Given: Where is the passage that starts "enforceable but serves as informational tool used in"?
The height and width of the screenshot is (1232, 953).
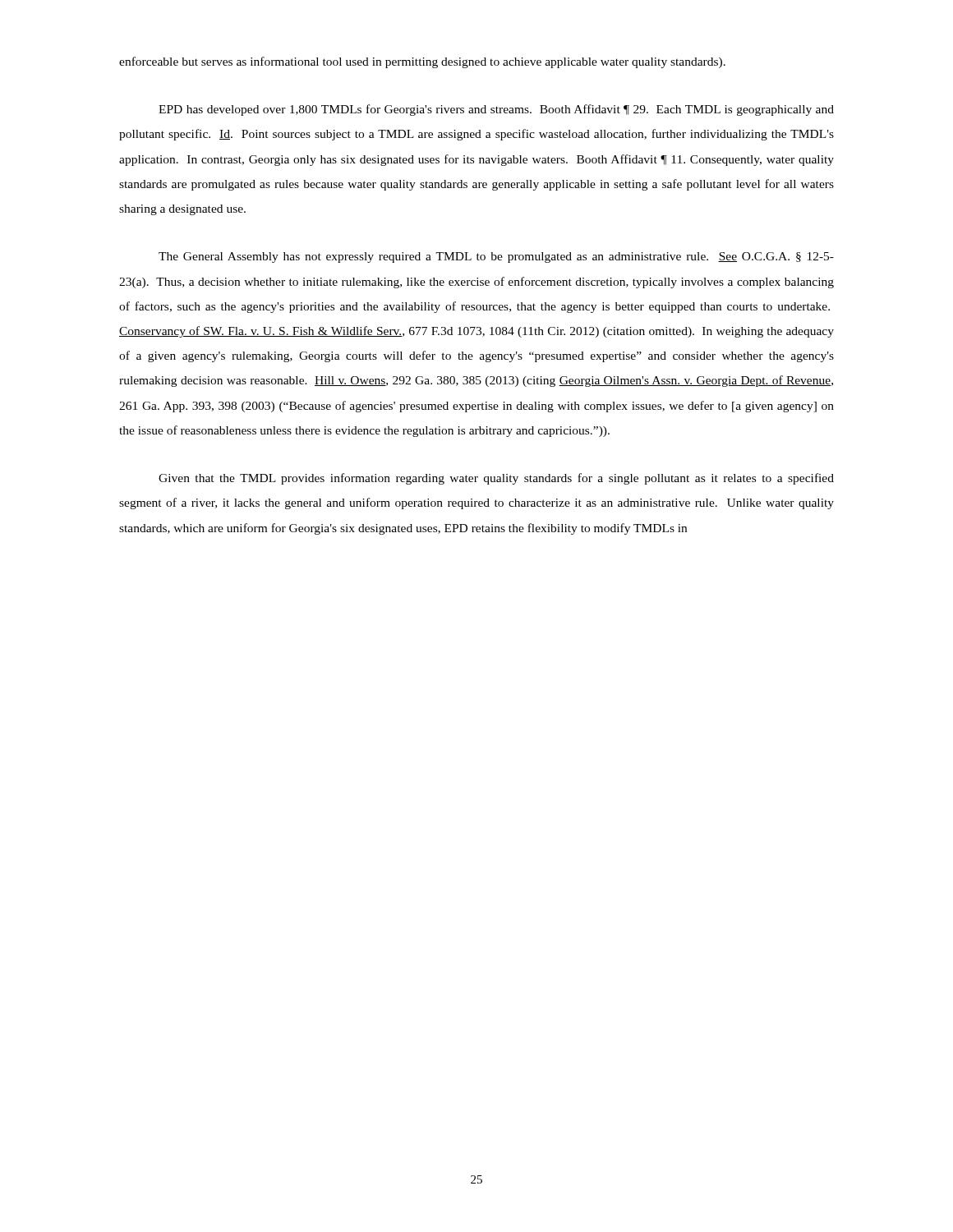Looking at the screenshot, I should click(476, 62).
